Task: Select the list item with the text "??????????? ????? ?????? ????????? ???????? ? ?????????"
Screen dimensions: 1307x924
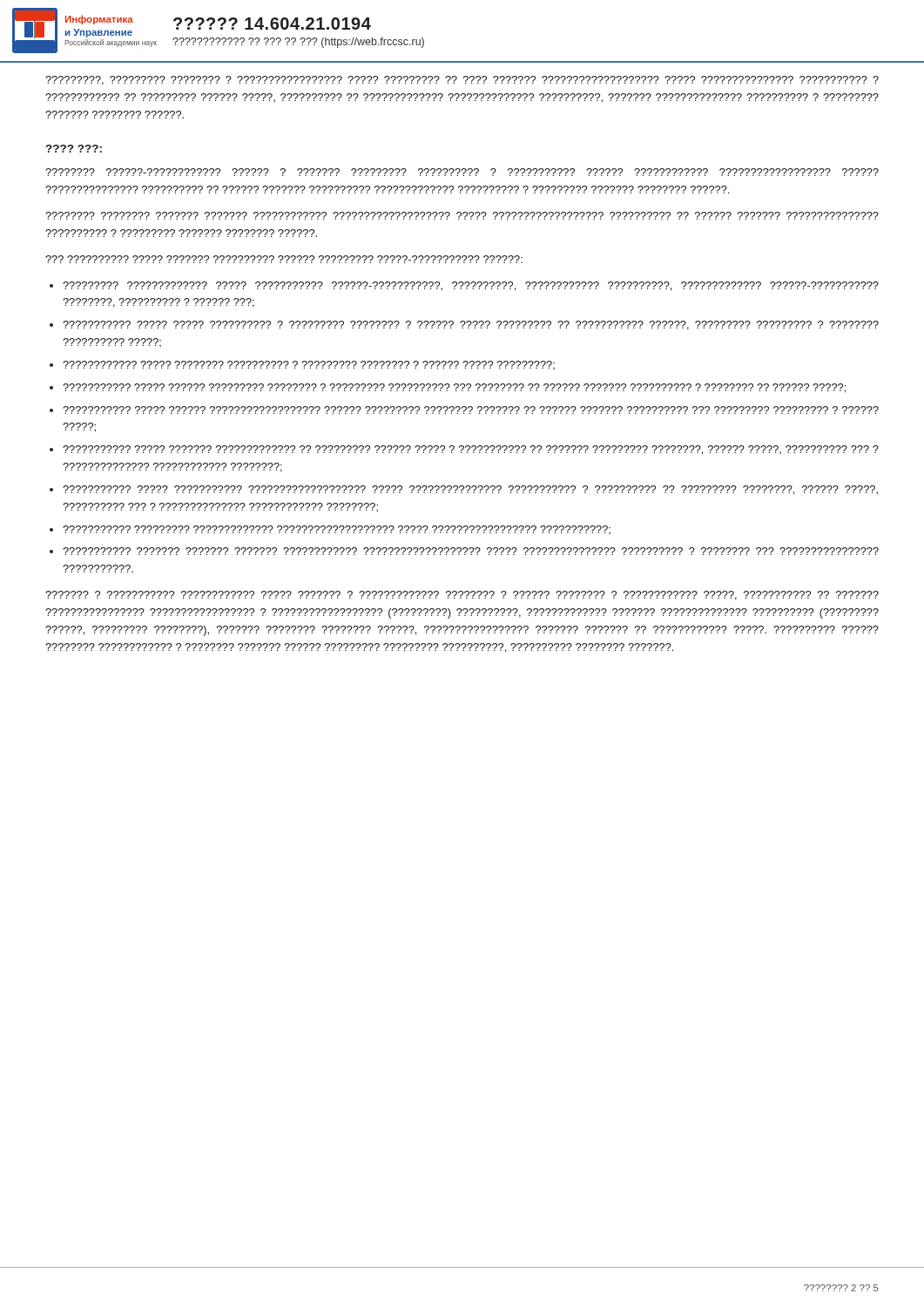Action: [x=455, y=387]
